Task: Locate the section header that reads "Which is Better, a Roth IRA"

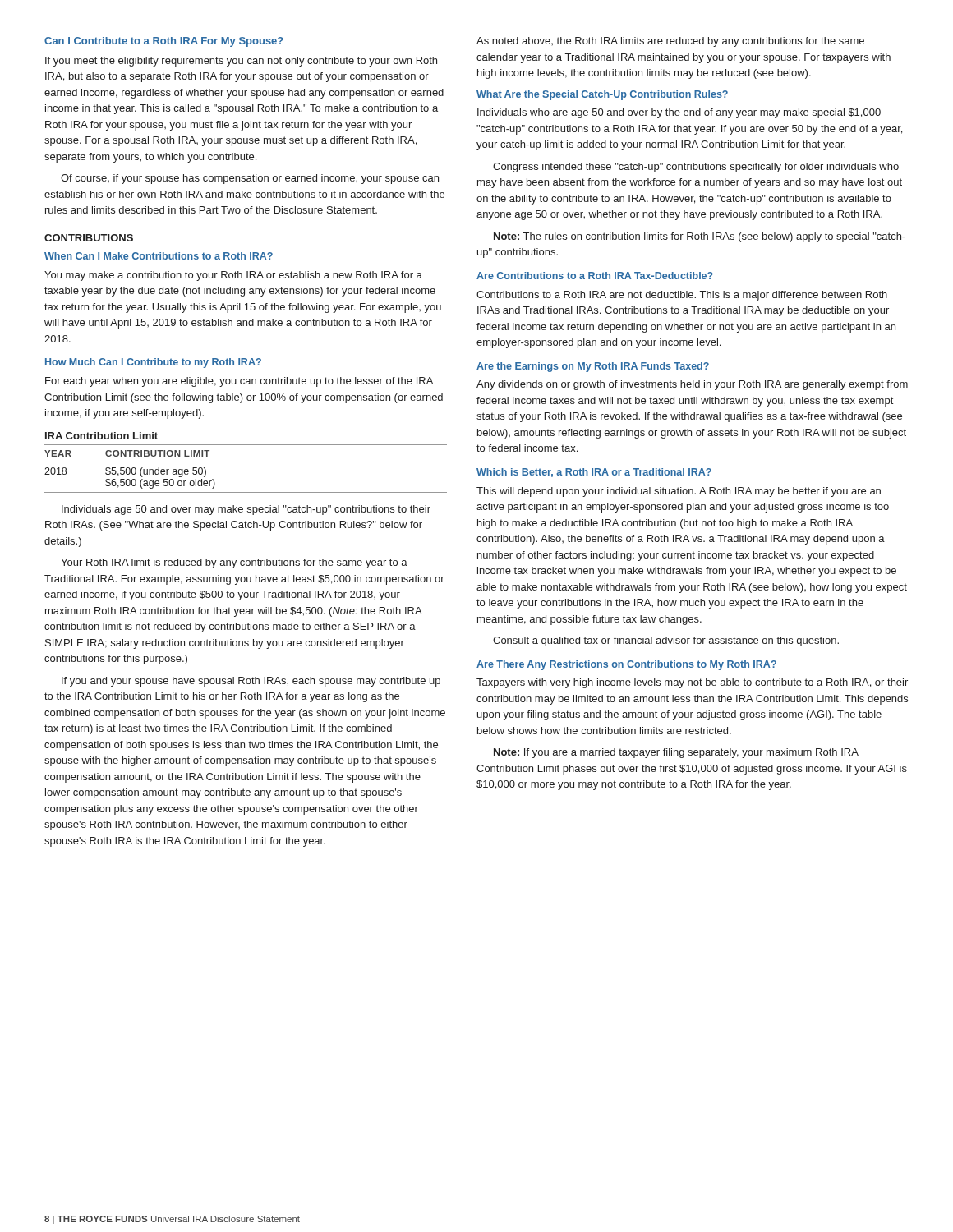Action: click(x=693, y=472)
